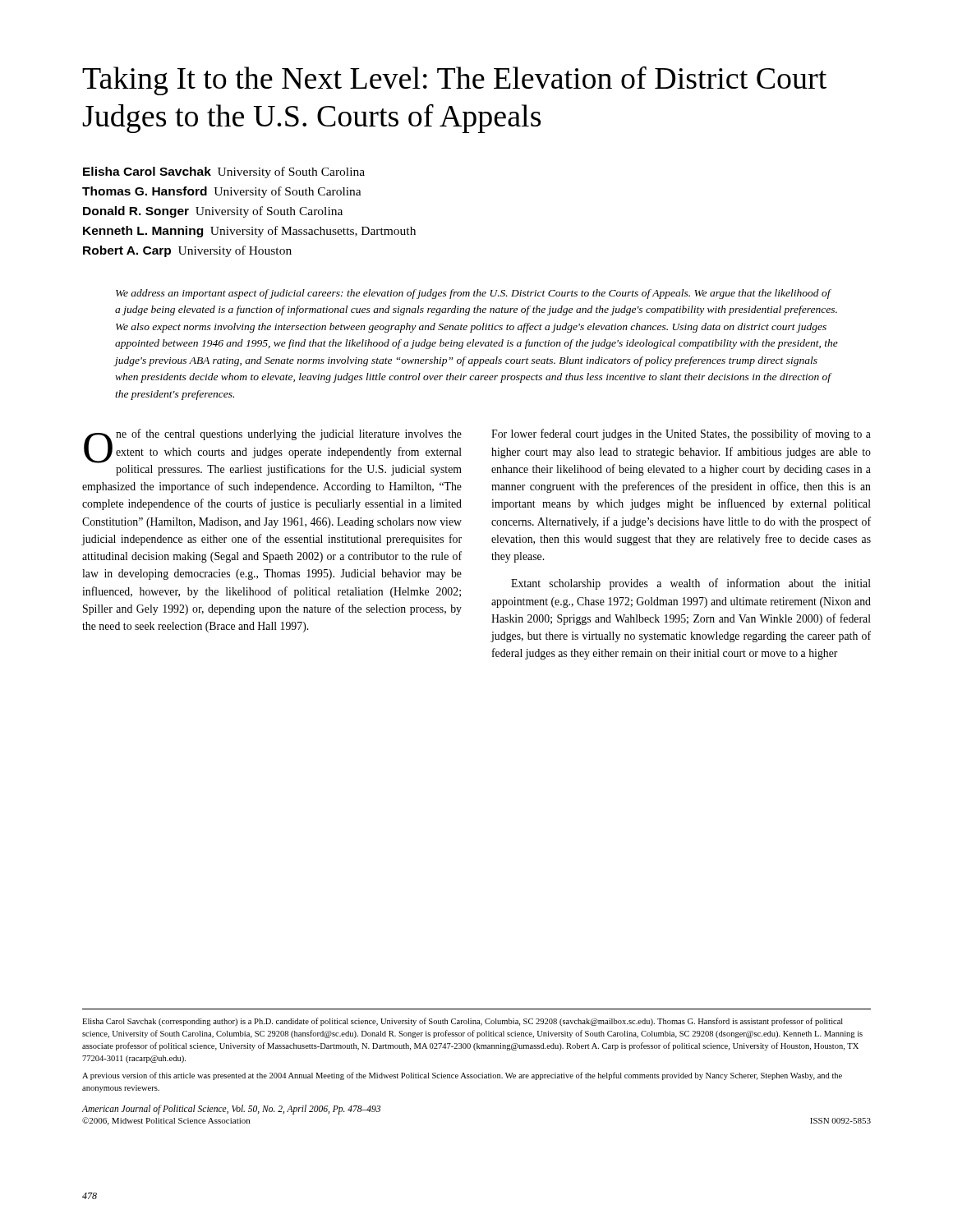953x1232 pixels.
Task: Click on the footnote with the text "Elisha Carol Savchak (corresponding author) is a Ph.D."
Action: (x=476, y=1041)
